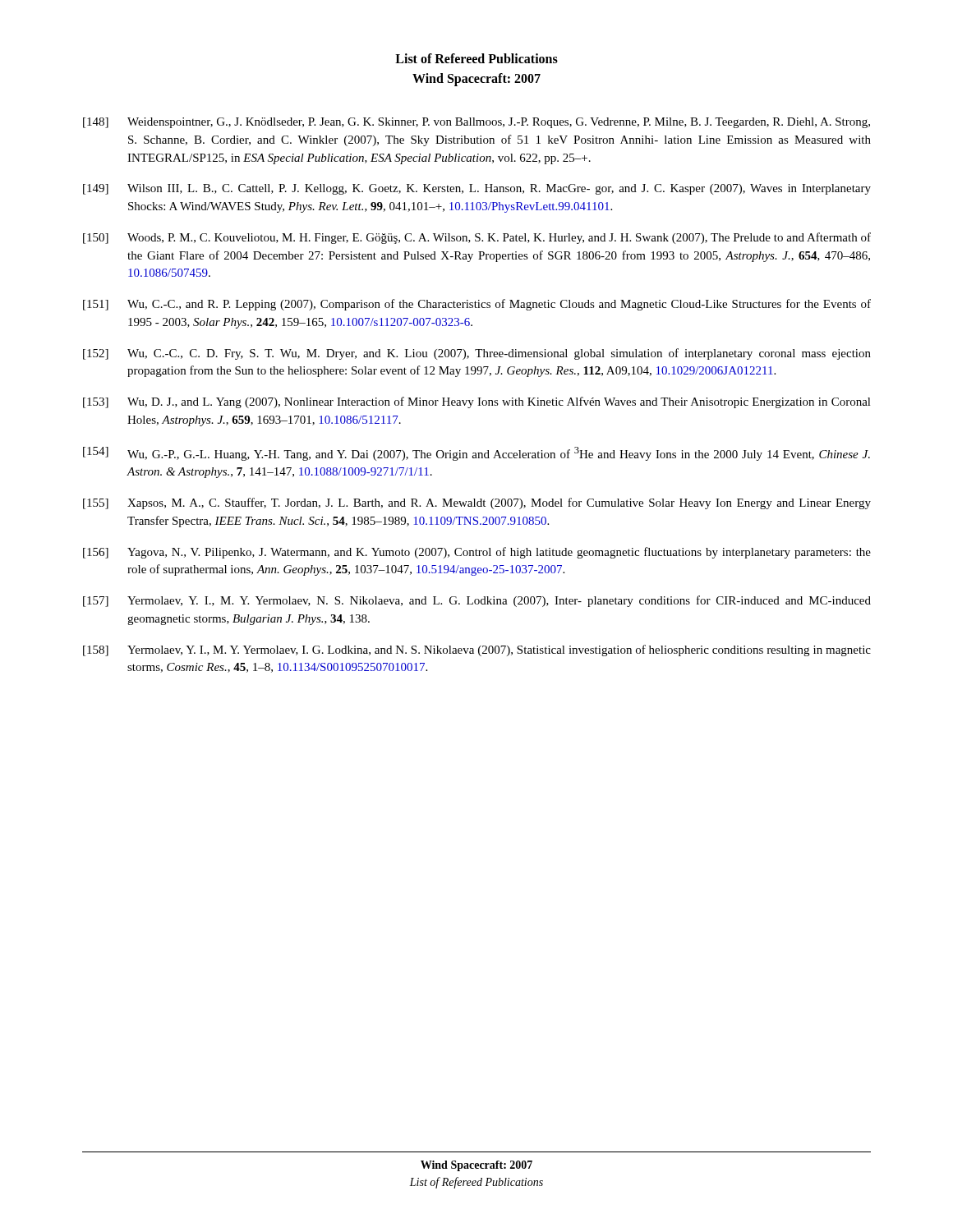
Task: Click the passage that begins "[148] Weidenspointner, G., J. Knödlseder, P."
Action: pos(476,140)
